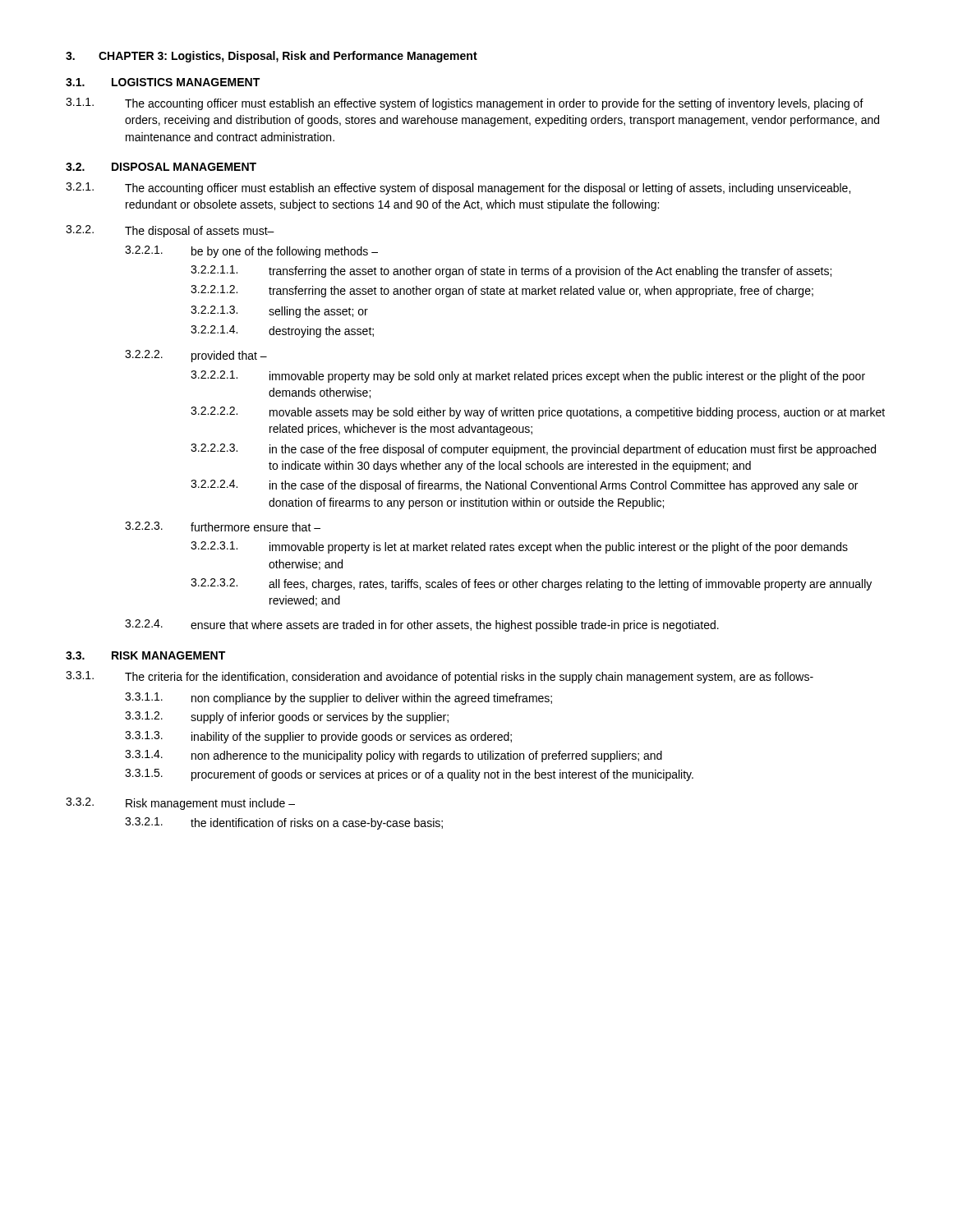Click the passage that begins "3.2.2.2.1. immovable property may"
Viewport: 953px width, 1232px height.
click(539, 384)
